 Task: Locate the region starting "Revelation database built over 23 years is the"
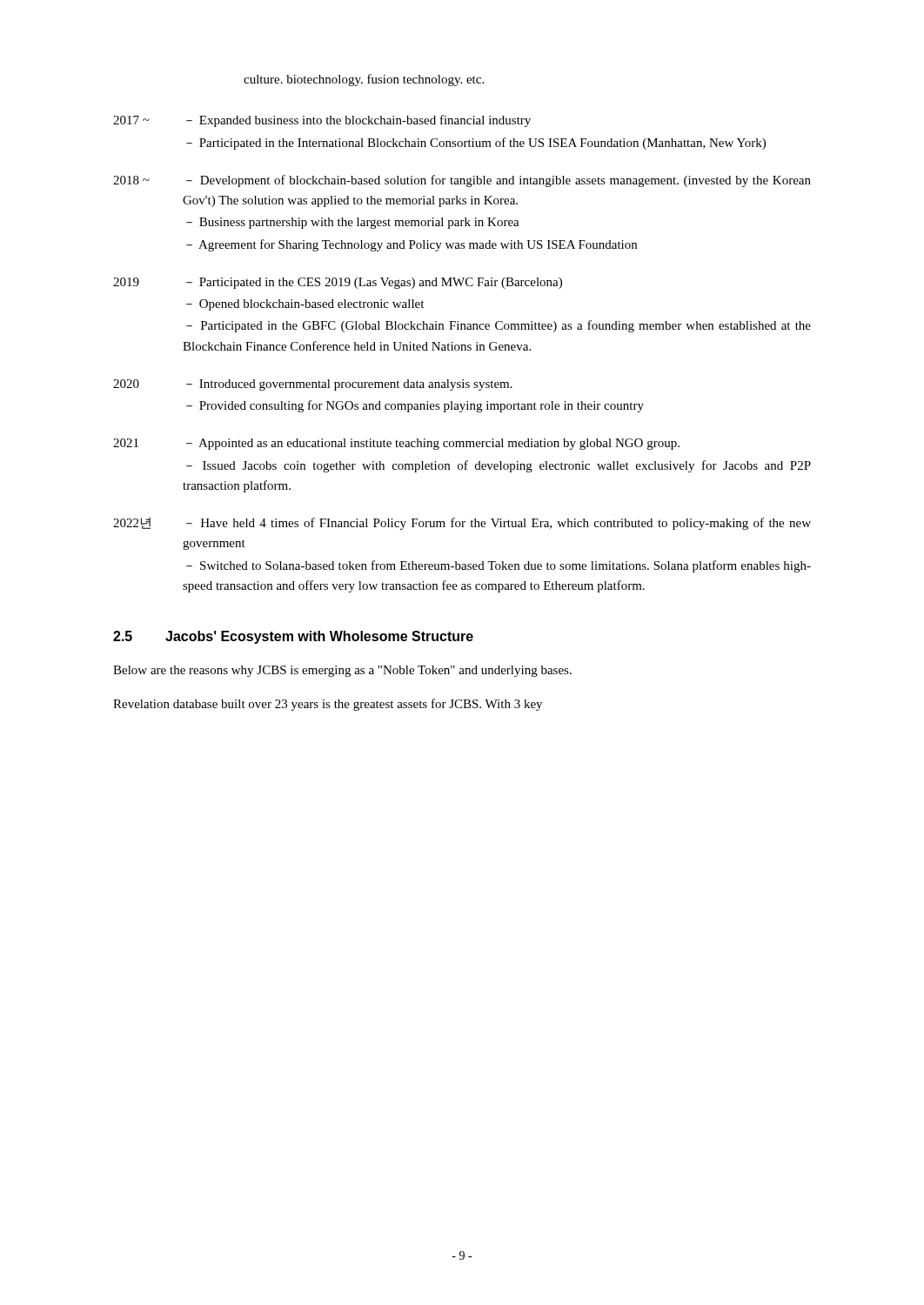coord(328,704)
